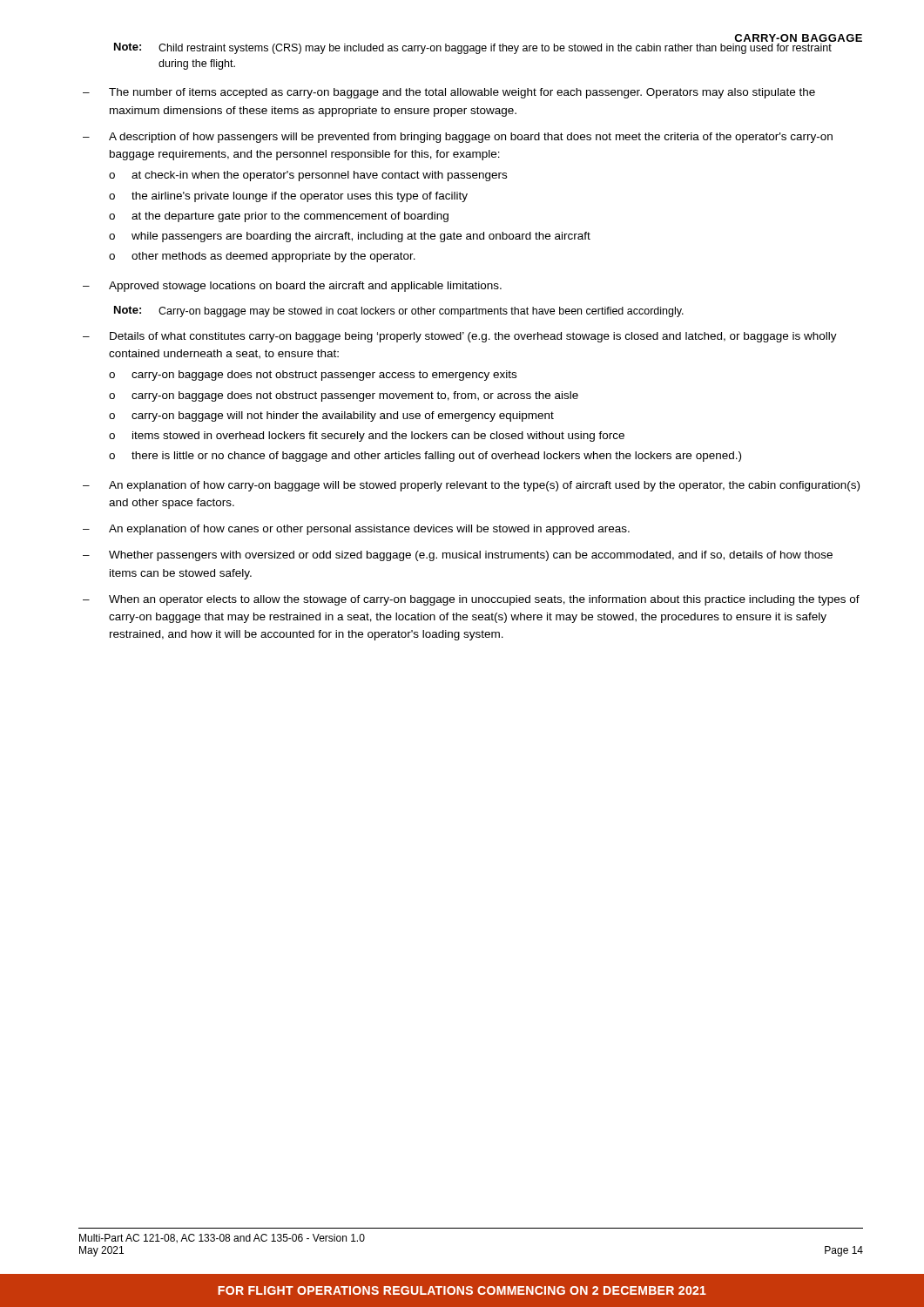The width and height of the screenshot is (924, 1307).
Task: Click the passage that begins "Note: Carry-on baggage"
Action: click(x=488, y=311)
